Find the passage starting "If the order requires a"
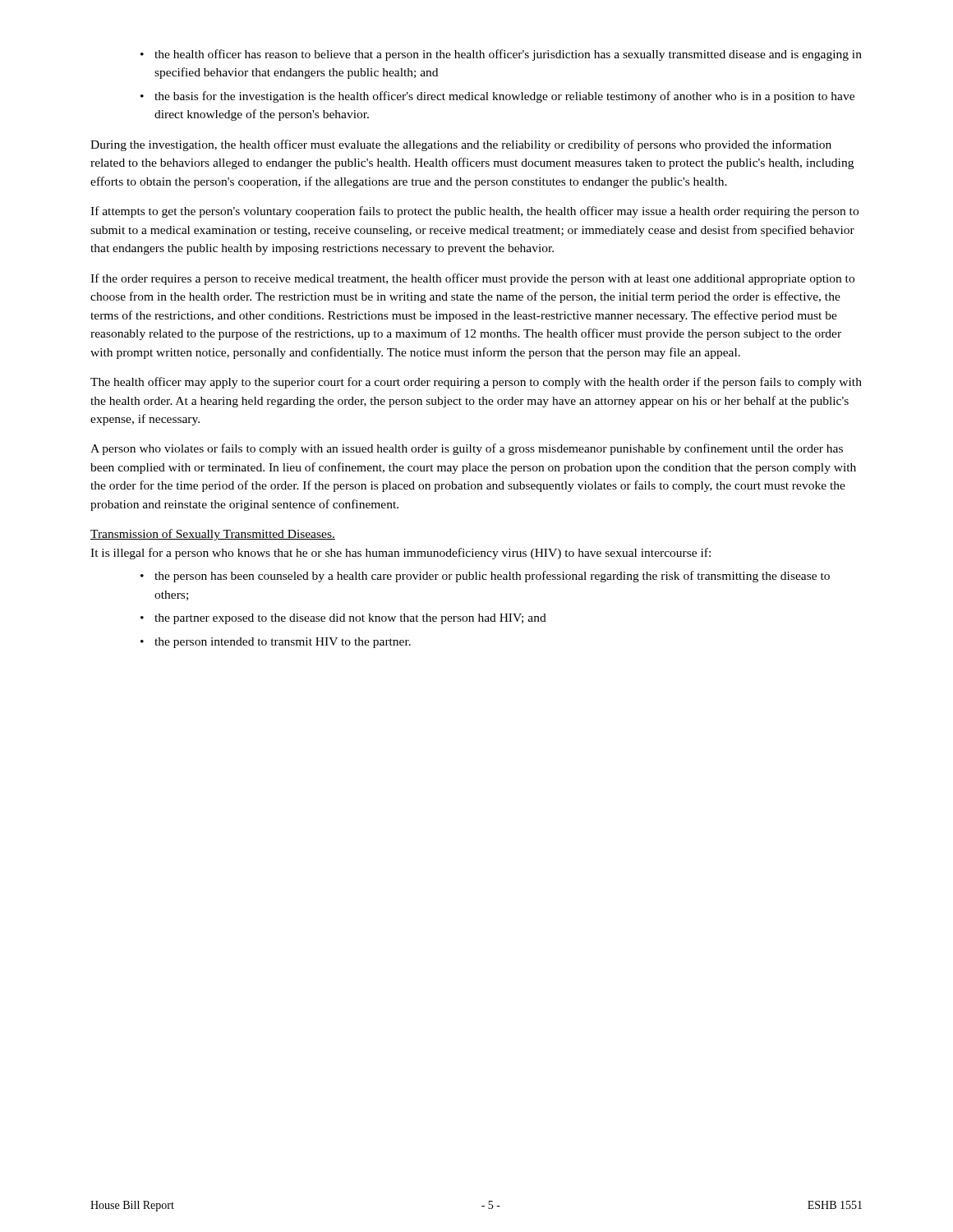This screenshot has width=953, height=1232. click(473, 315)
